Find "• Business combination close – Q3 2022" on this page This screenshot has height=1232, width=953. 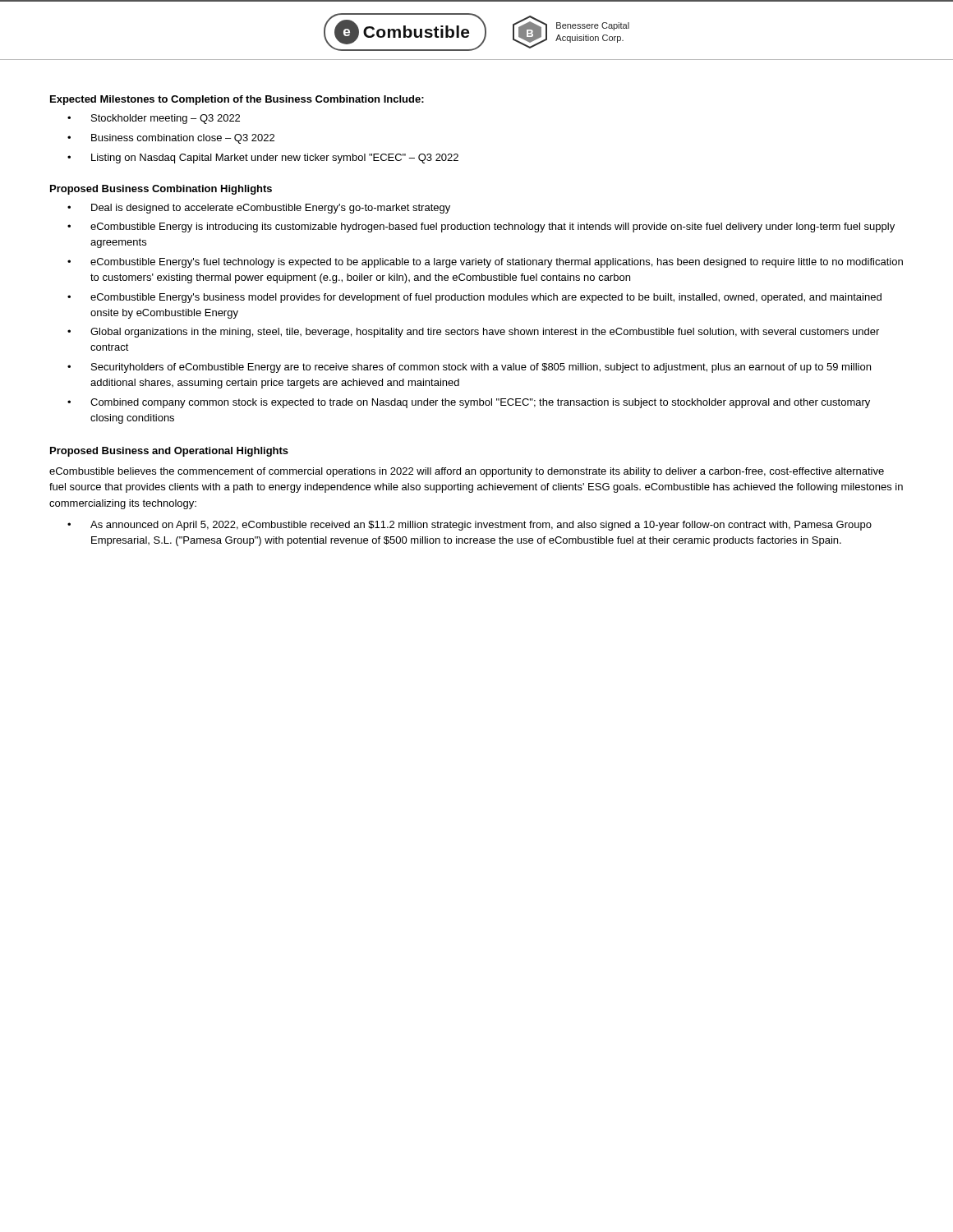click(x=171, y=139)
